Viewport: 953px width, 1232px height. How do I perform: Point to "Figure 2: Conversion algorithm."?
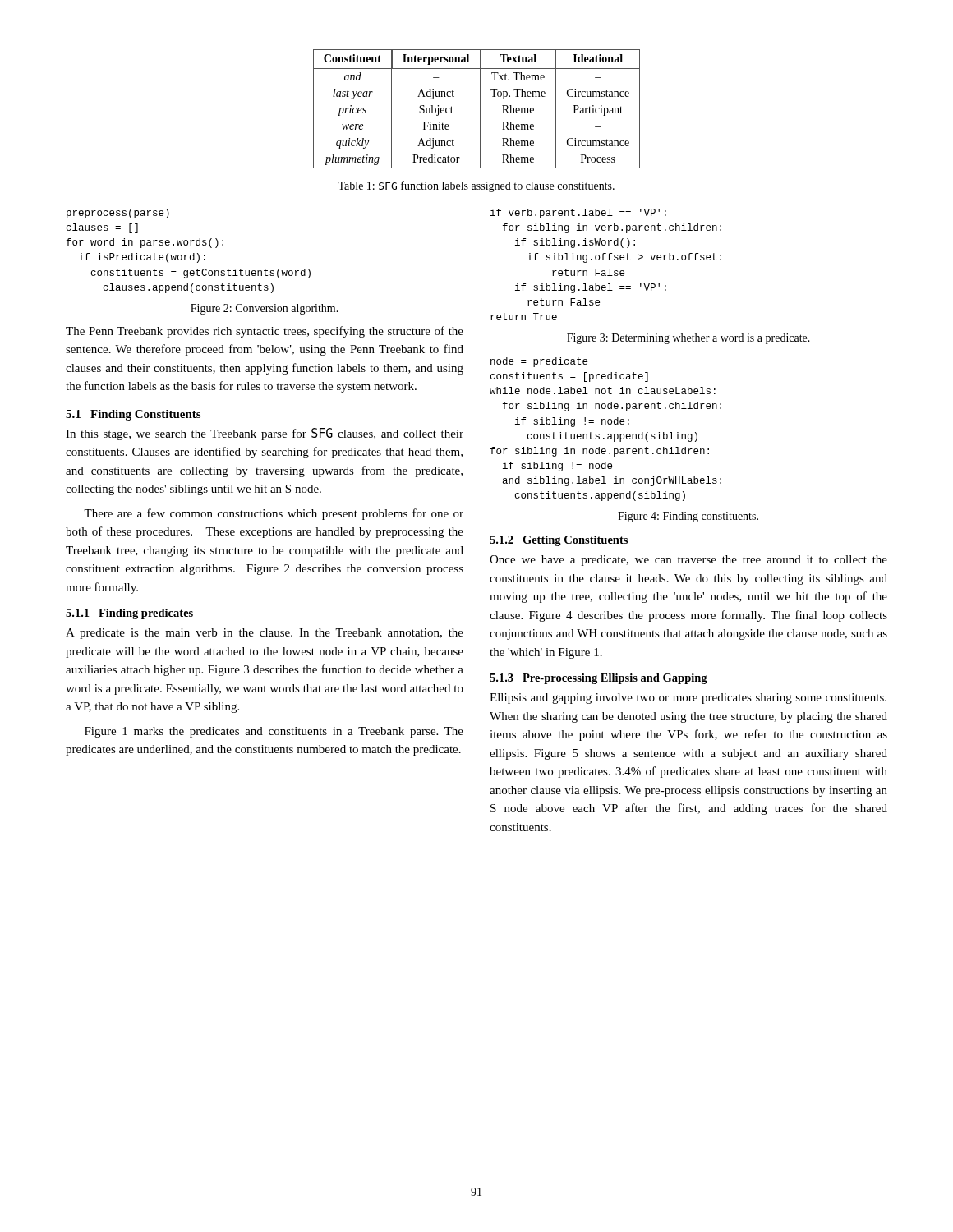pos(265,308)
